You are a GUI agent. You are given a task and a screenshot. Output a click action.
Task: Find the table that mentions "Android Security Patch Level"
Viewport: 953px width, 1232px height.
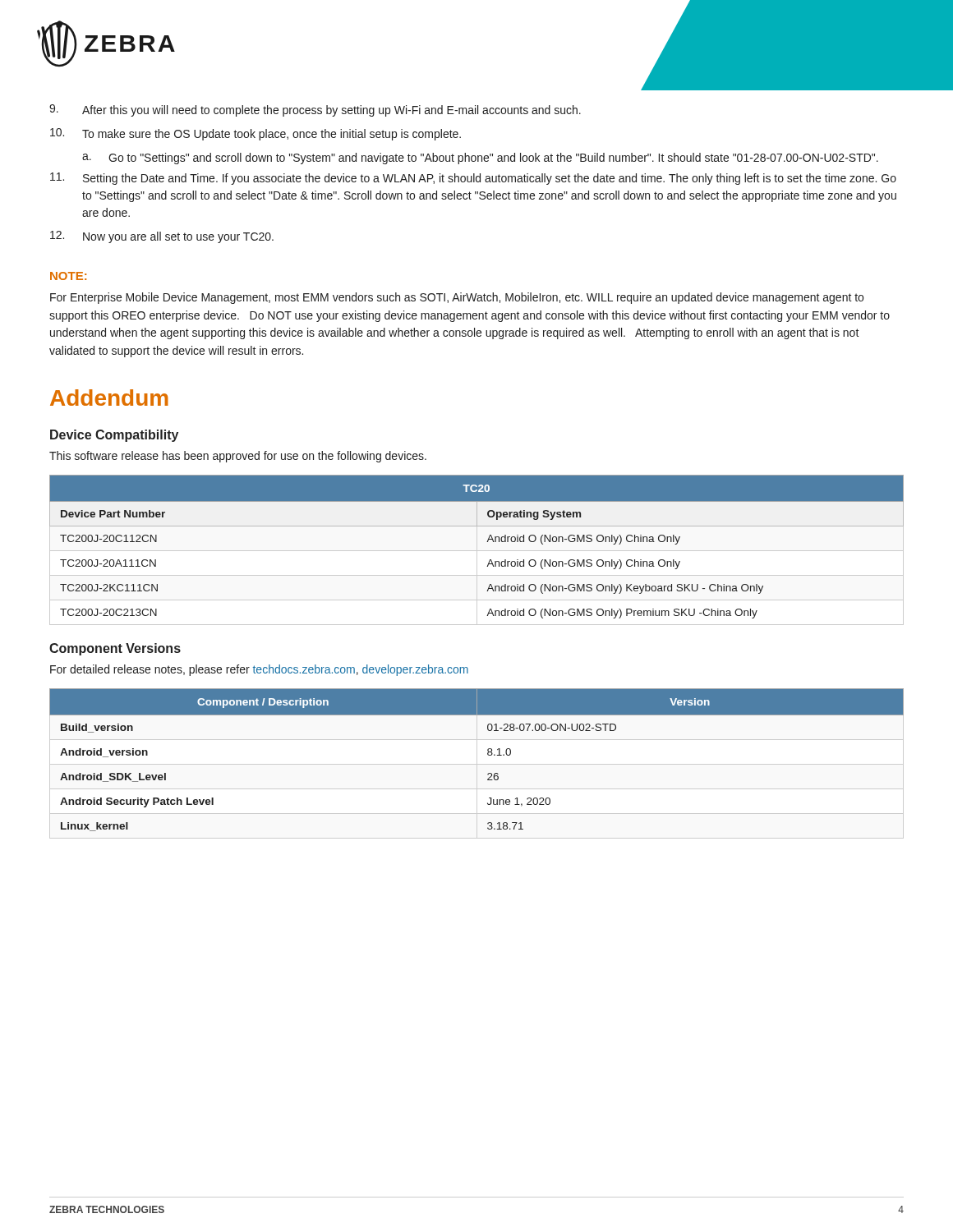476,763
